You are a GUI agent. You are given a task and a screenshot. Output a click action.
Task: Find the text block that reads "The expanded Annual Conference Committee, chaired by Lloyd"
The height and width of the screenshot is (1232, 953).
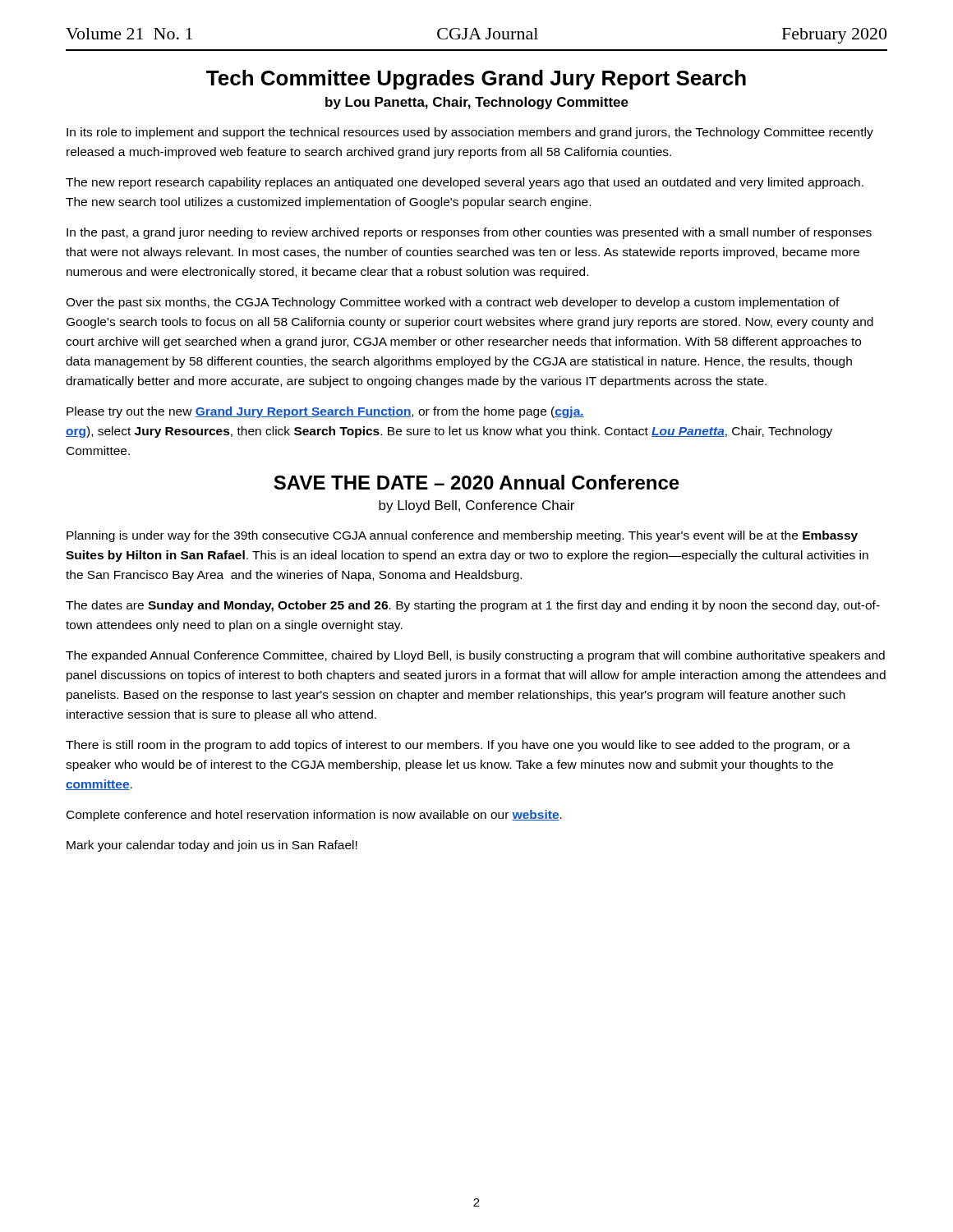476,685
